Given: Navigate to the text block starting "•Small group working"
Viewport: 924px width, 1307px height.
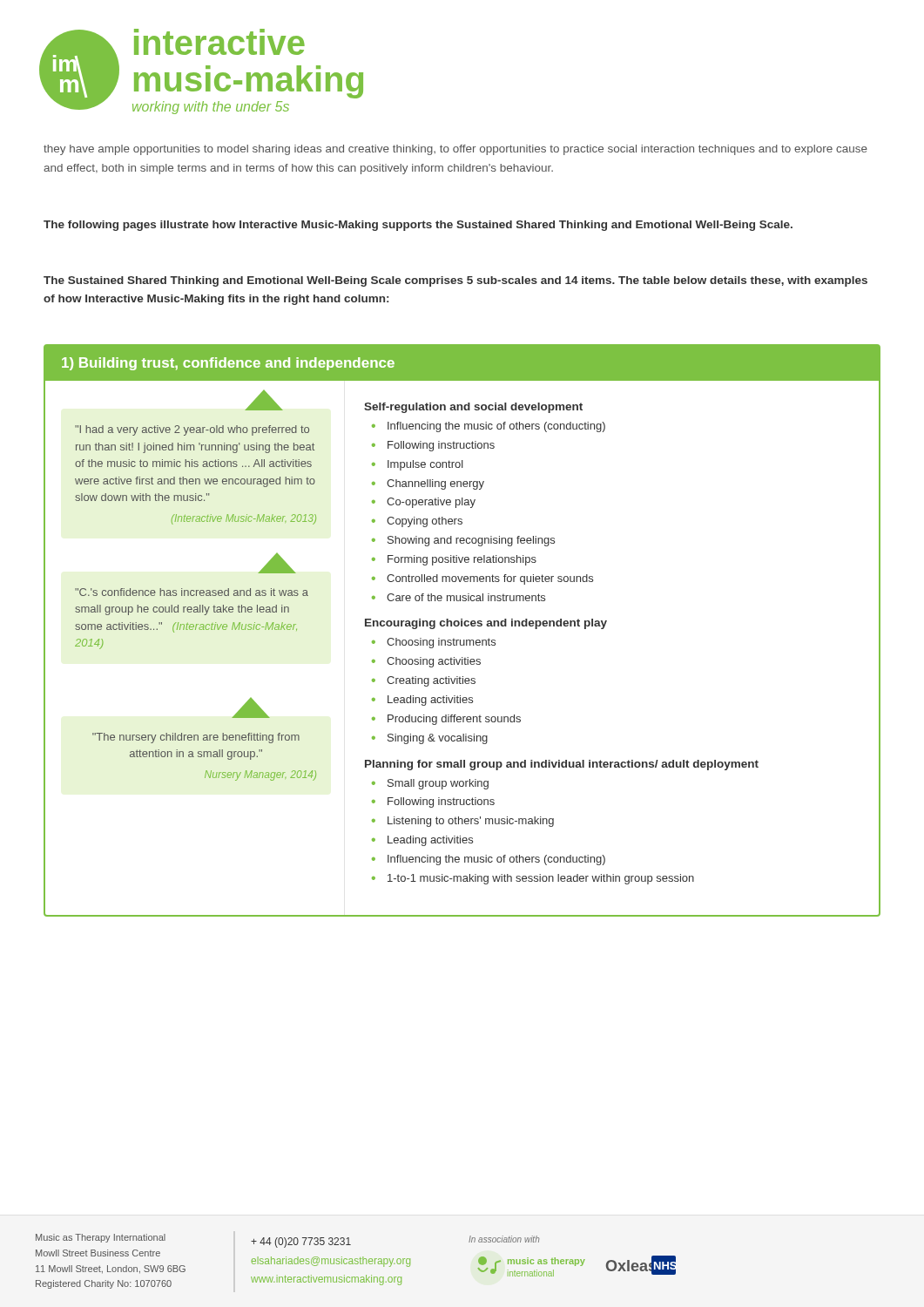Looking at the screenshot, I should pos(430,783).
